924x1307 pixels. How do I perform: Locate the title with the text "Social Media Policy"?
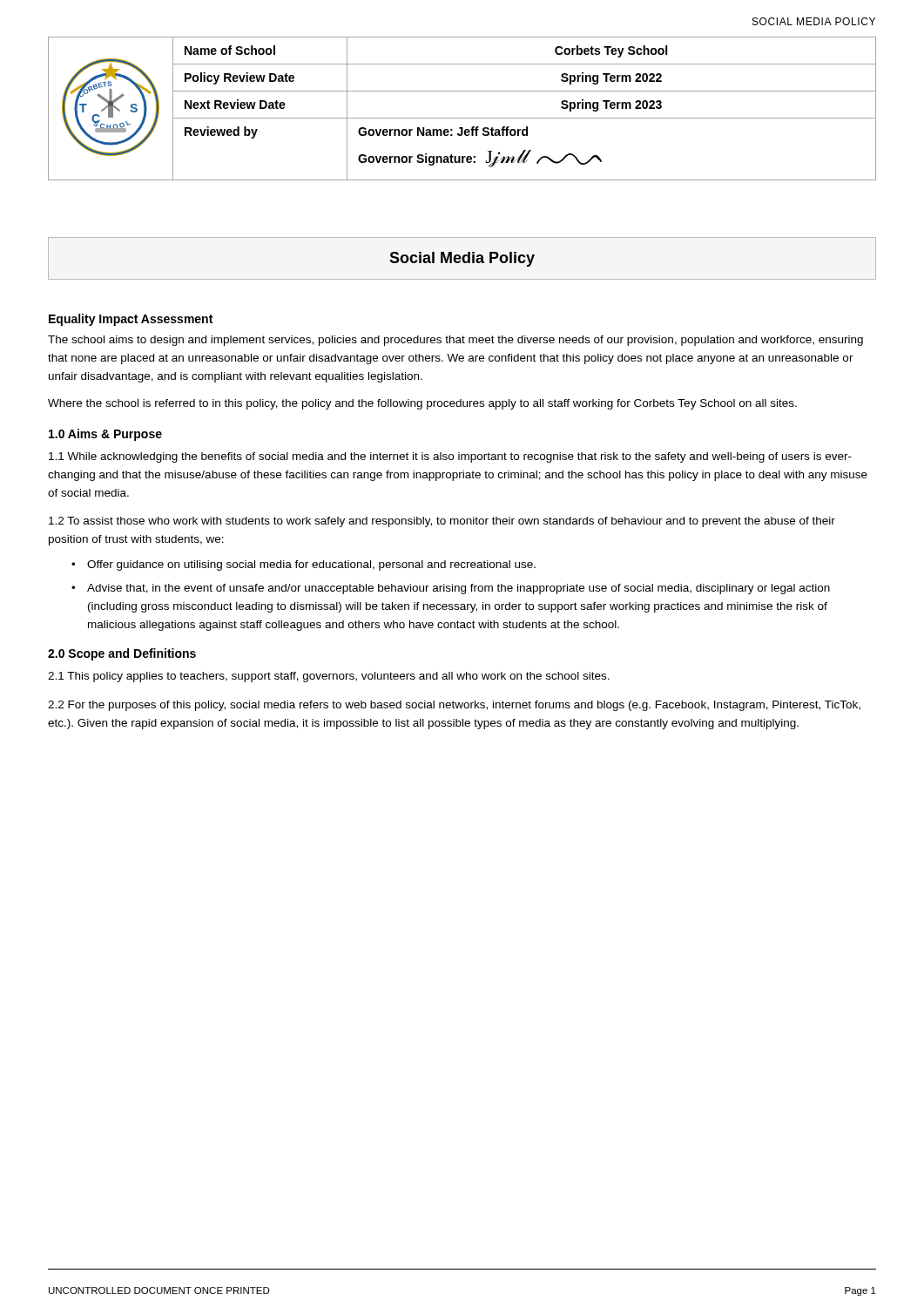point(462,258)
